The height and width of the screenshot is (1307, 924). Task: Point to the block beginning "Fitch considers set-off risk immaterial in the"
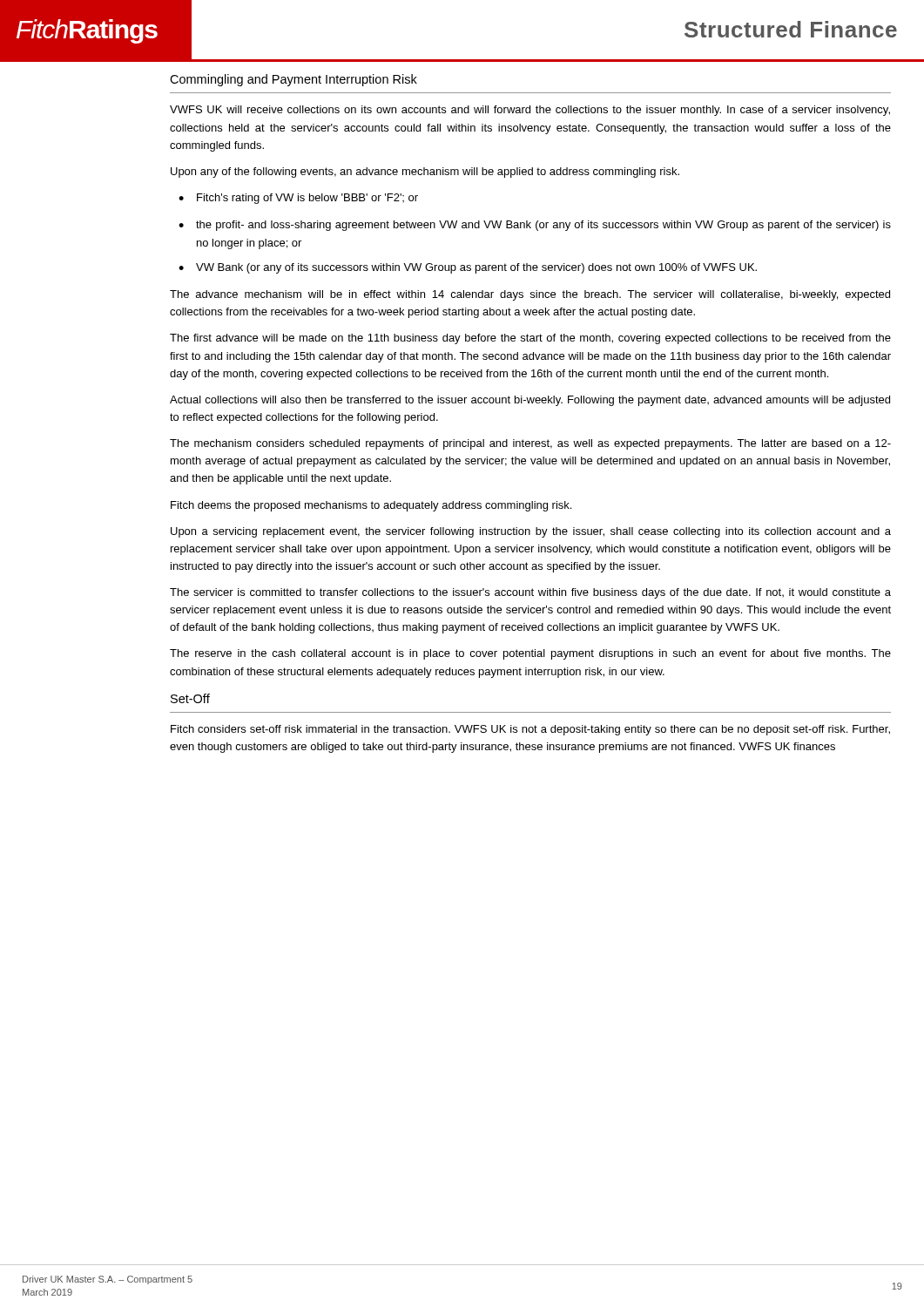[x=530, y=738]
